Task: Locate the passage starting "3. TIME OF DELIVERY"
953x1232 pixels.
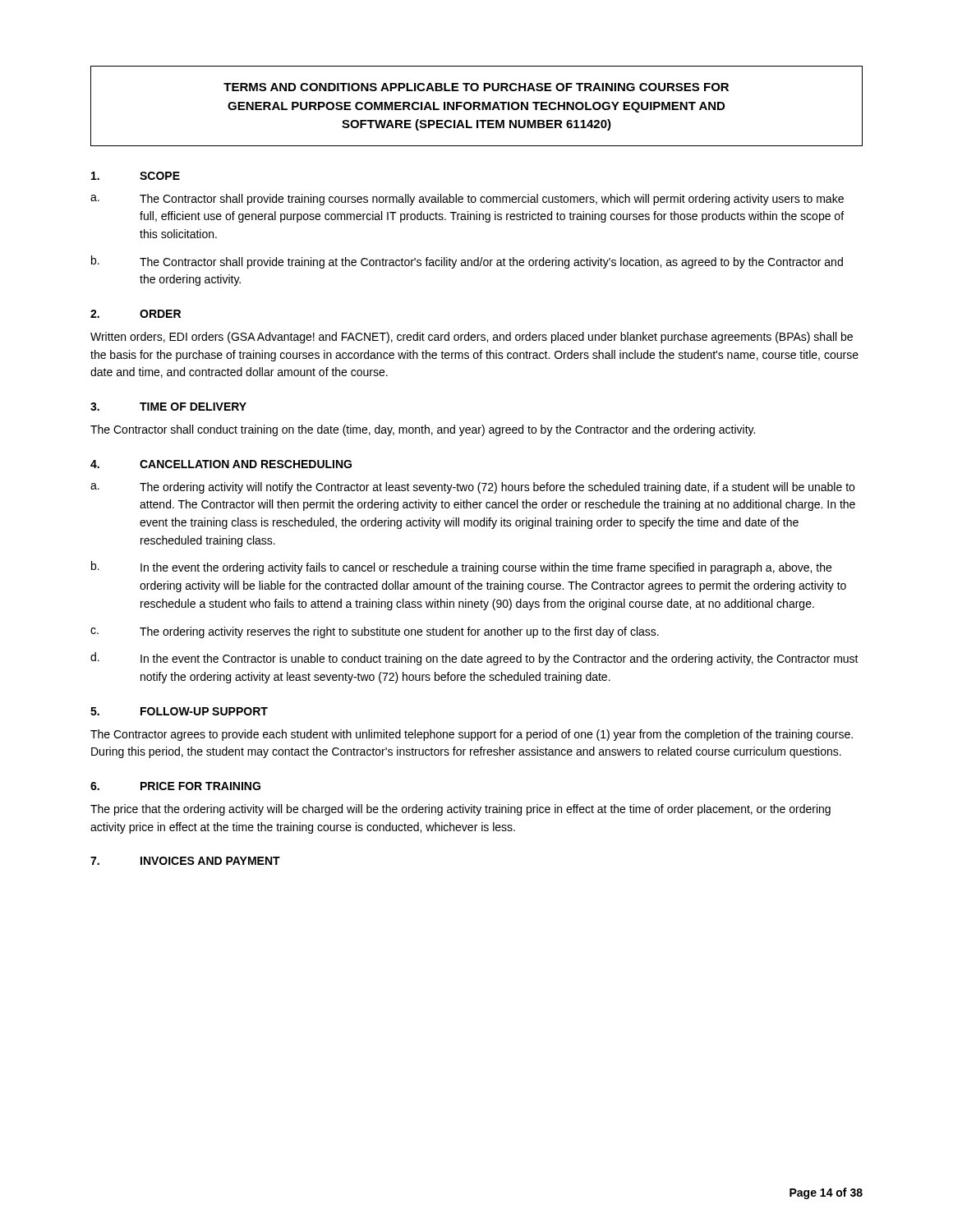Action: pos(168,407)
